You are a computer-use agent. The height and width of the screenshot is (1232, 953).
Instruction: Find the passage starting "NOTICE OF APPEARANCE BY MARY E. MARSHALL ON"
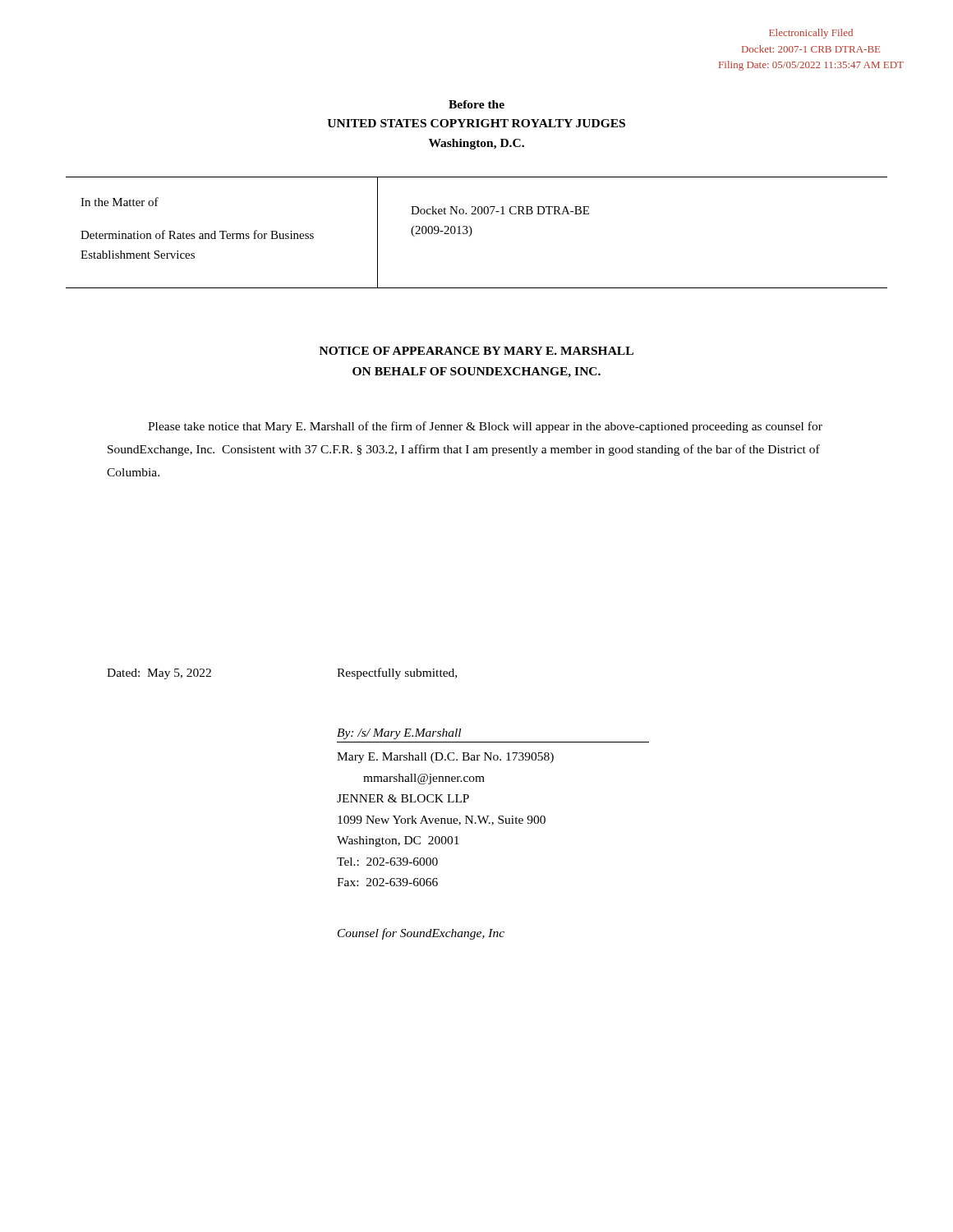(x=476, y=361)
